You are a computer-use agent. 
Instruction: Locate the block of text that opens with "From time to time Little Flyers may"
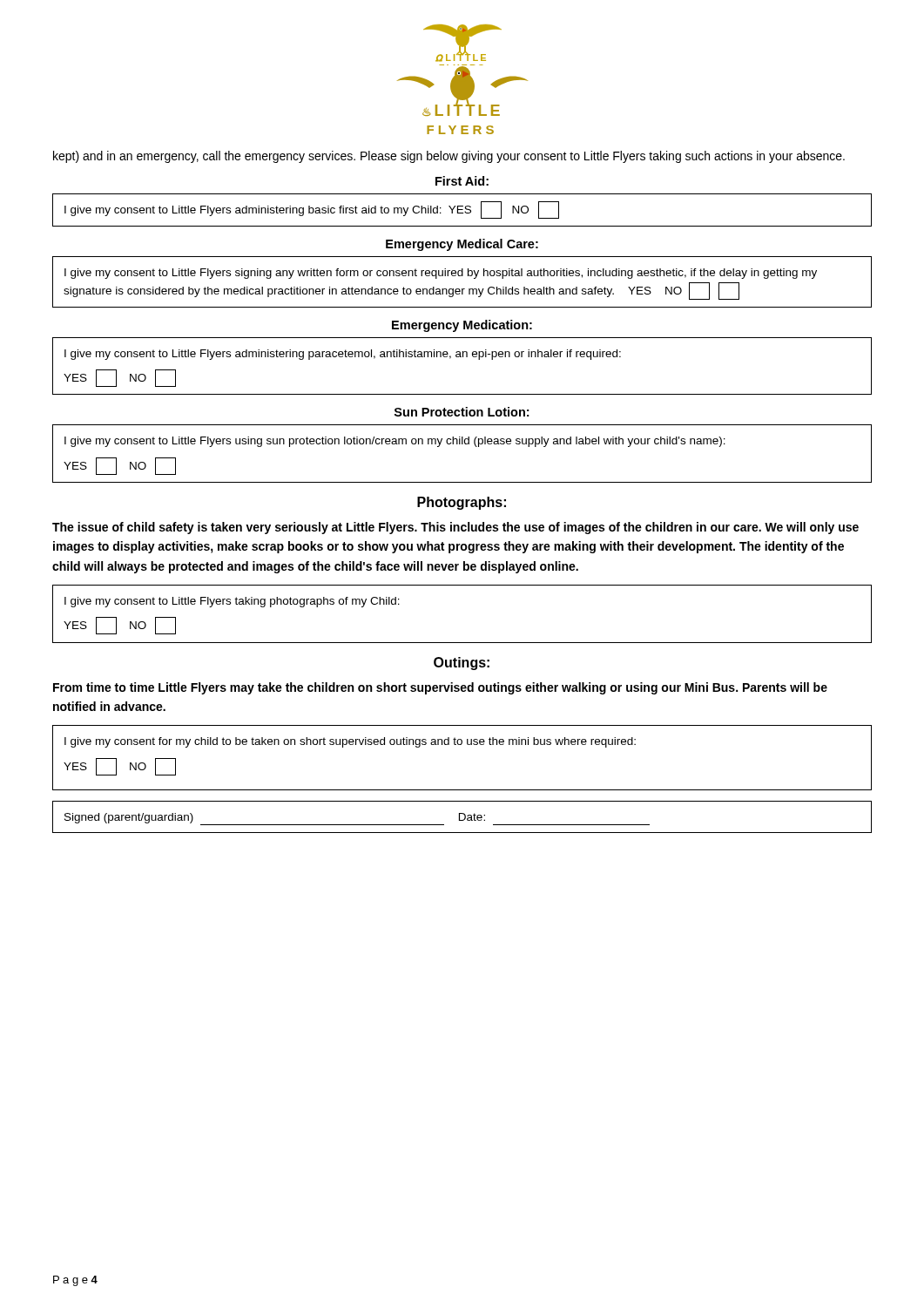(x=440, y=697)
